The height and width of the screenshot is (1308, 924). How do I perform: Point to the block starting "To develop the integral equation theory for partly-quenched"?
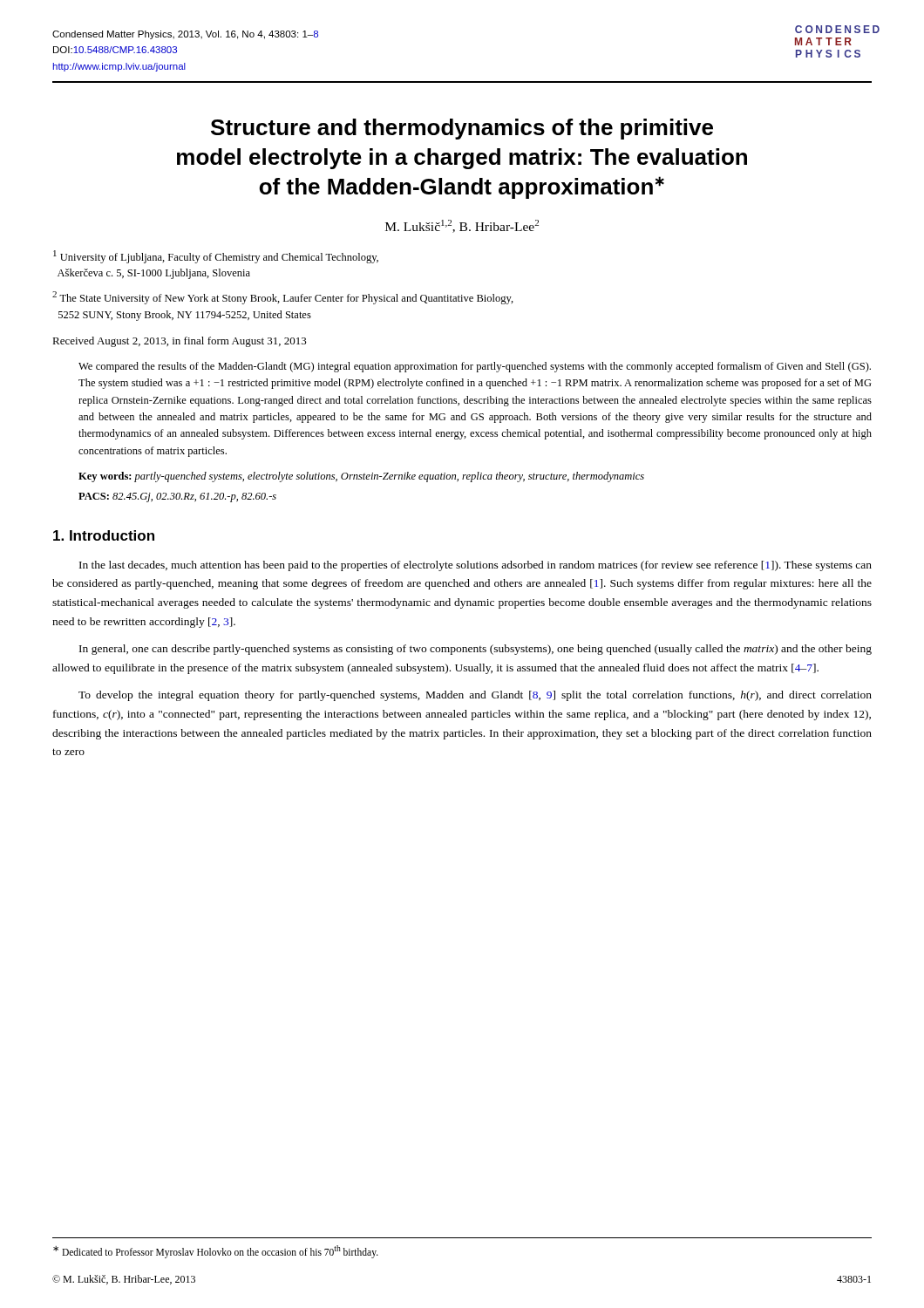(x=462, y=723)
